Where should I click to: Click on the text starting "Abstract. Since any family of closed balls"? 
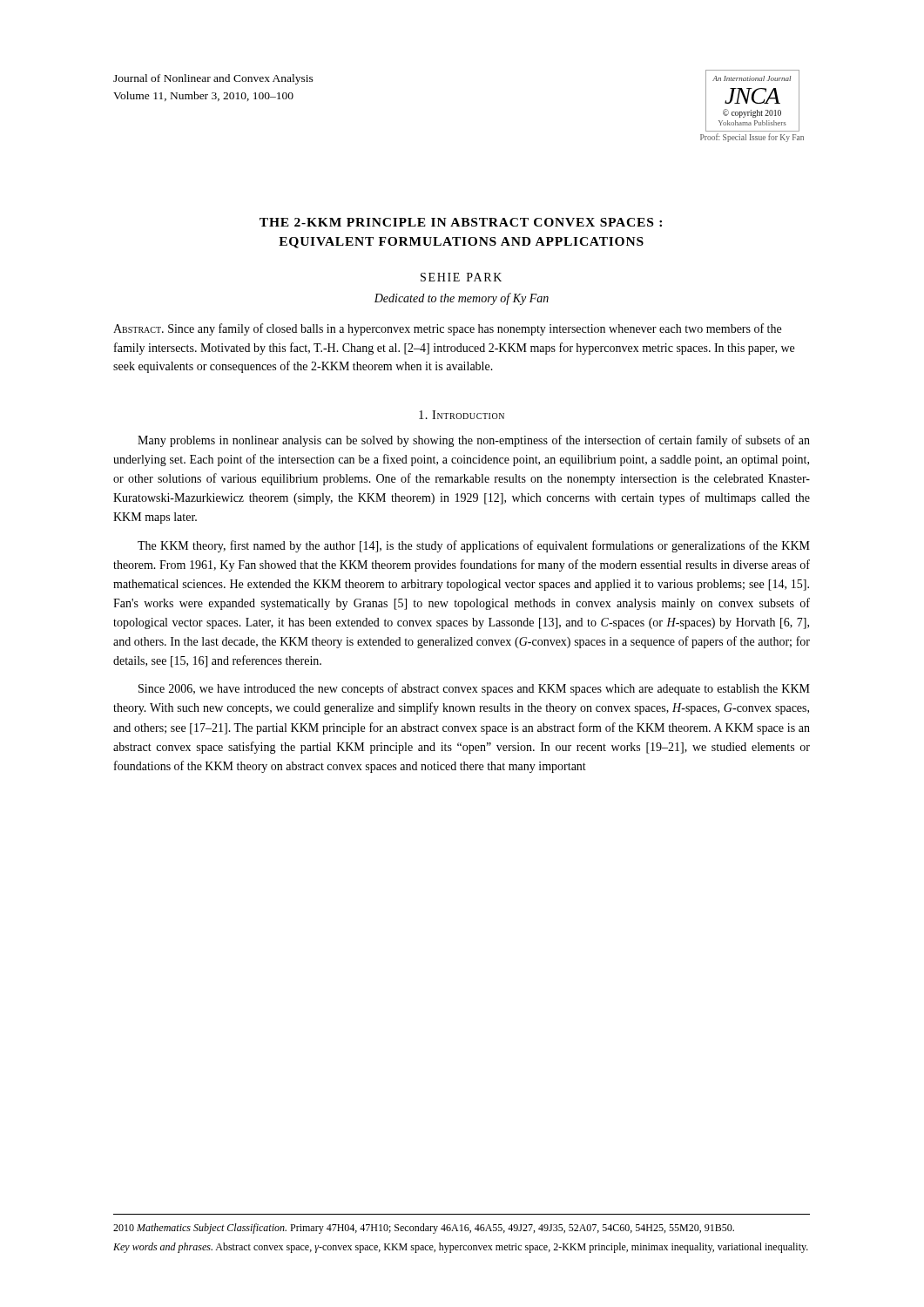[454, 348]
